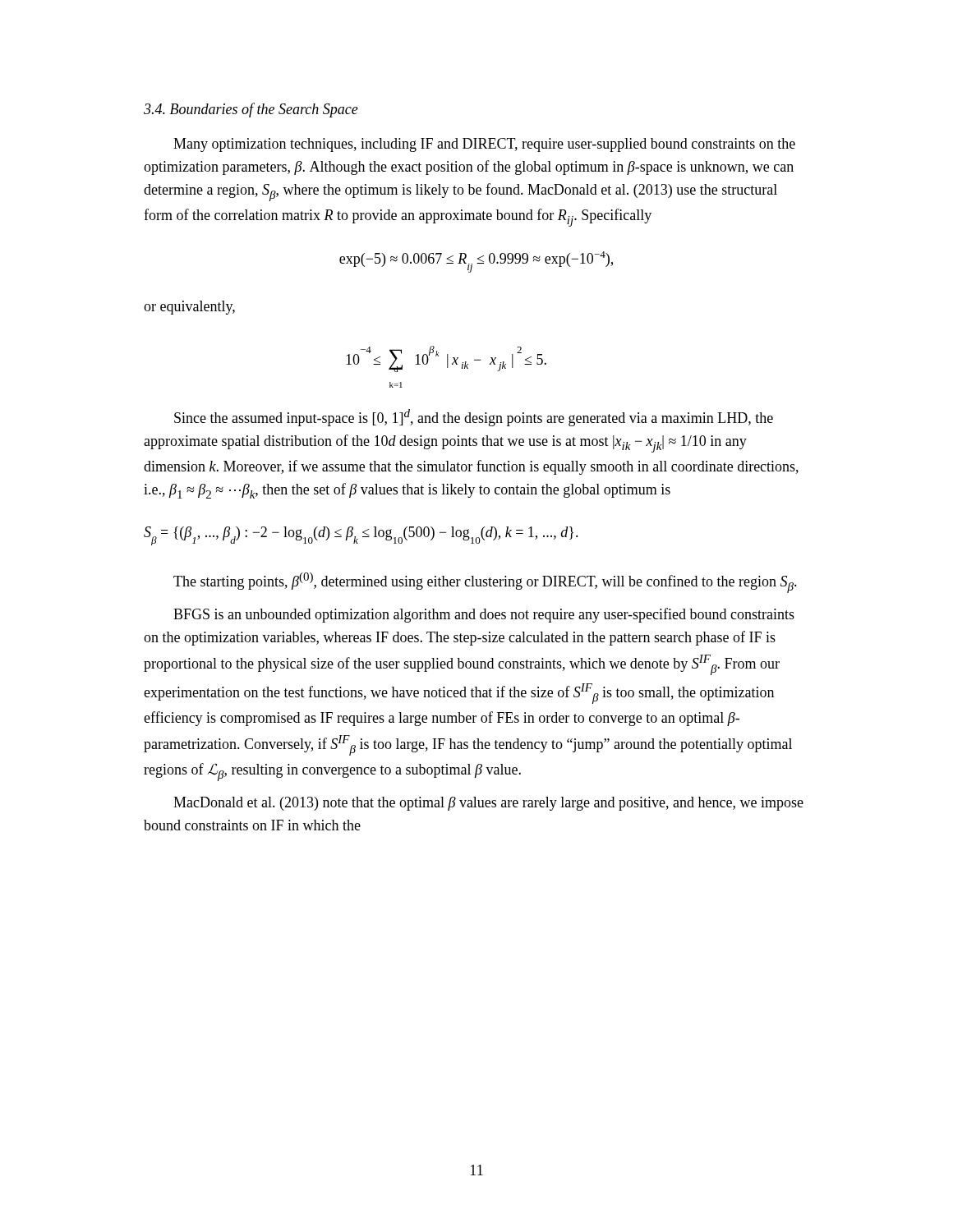Viewport: 953px width, 1232px height.
Task: Locate the formula that reads "exp(−5) ≈ 0.0067 ≤ Rij ≤"
Action: pyautogui.click(x=476, y=259)
